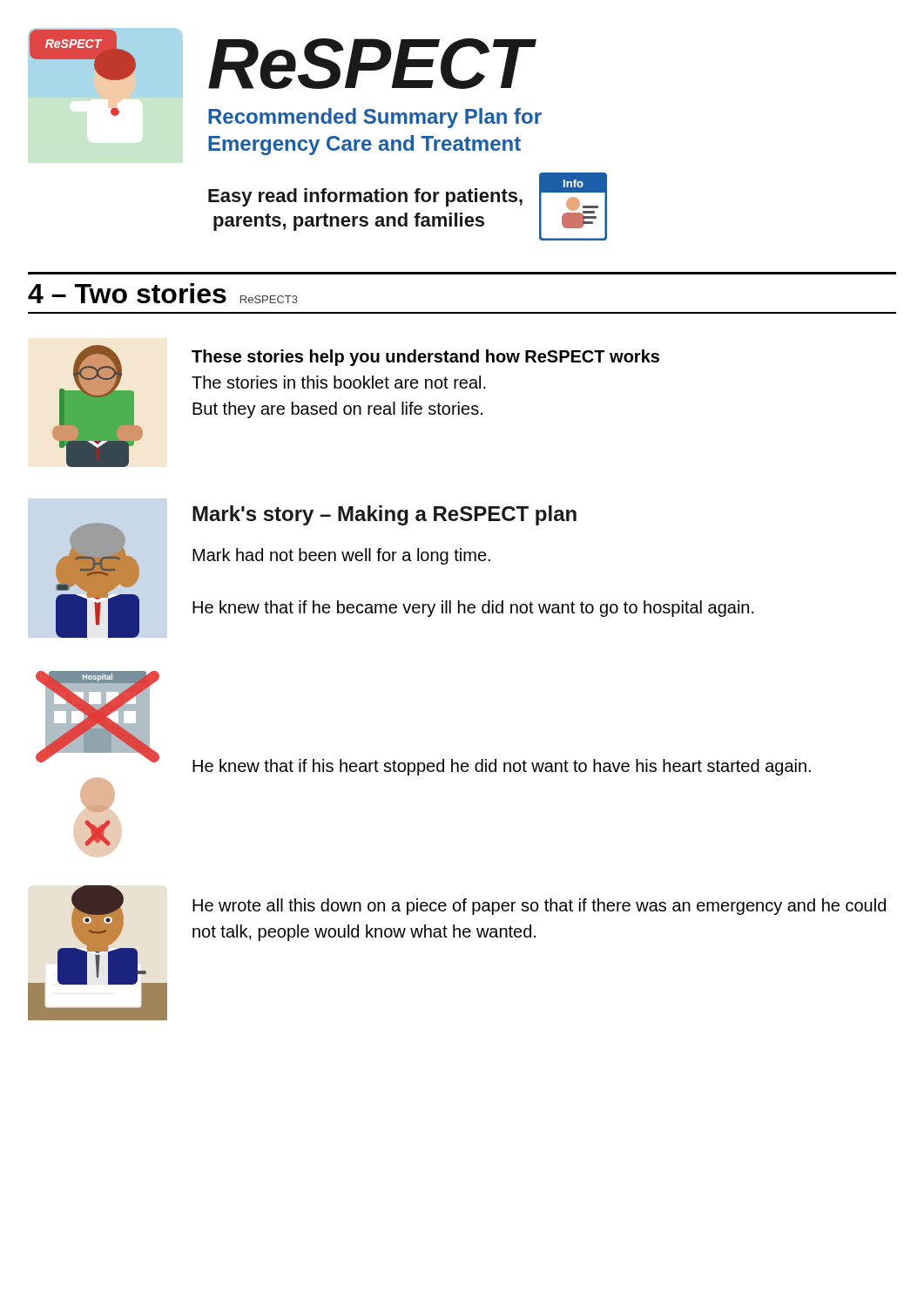Viewport: 924px width, 1307px height.
Task: Click the passage that begins "Recommended Summary Plan"
Action: (x=374, y=130)
